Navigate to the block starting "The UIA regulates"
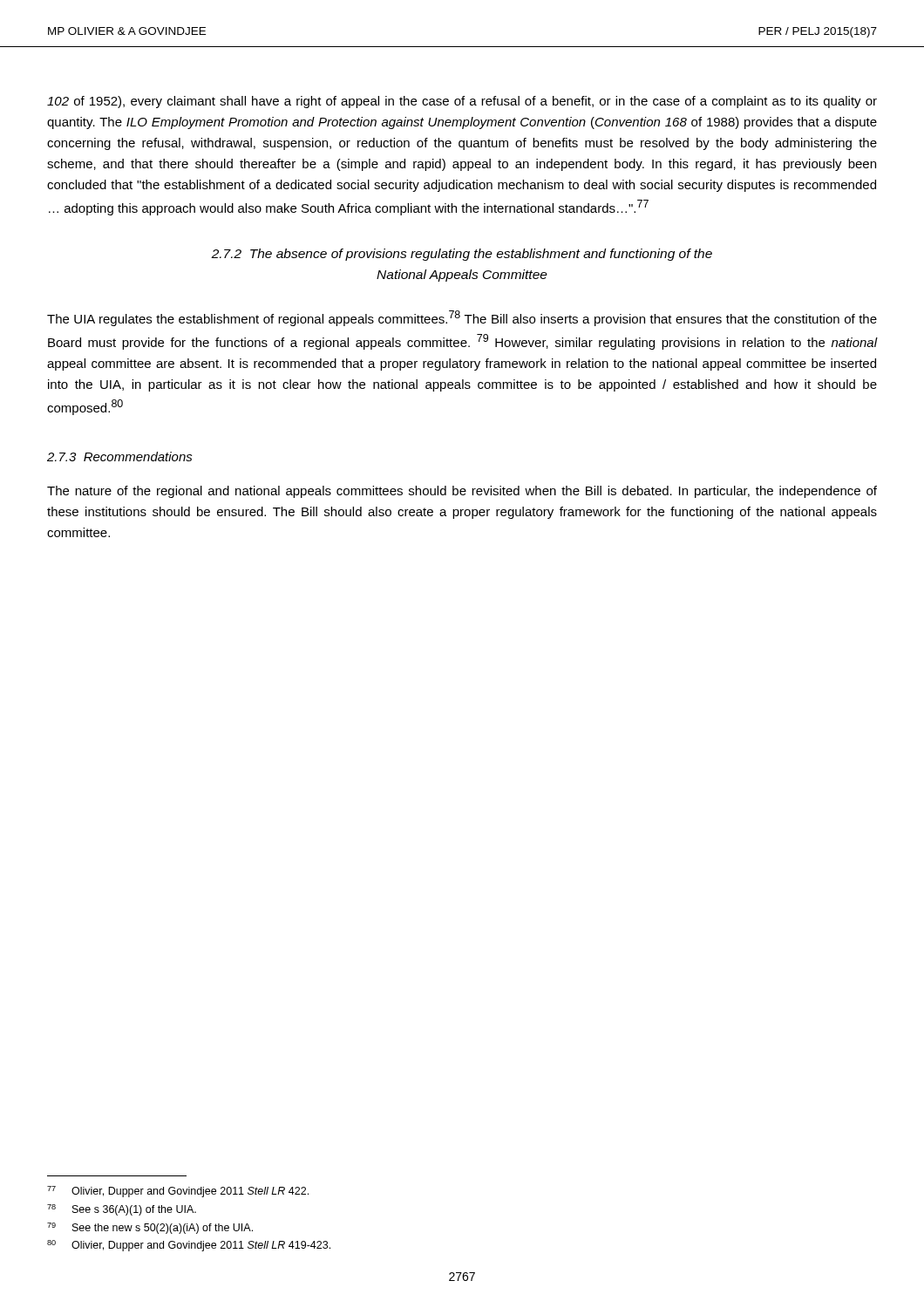This screenshot has width=924, height=1308. pos(462,362)
